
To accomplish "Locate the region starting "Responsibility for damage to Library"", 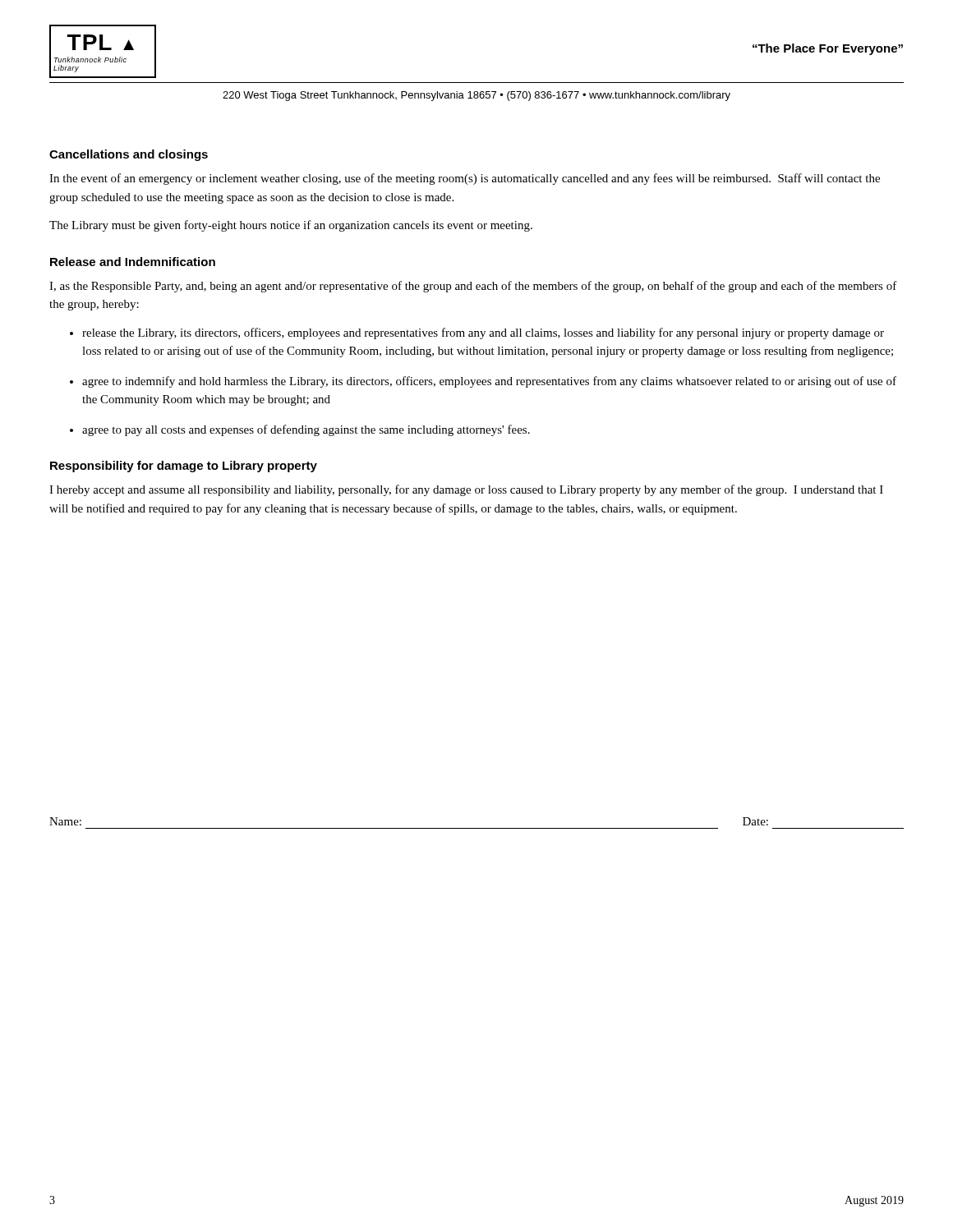I will (183, 465).
